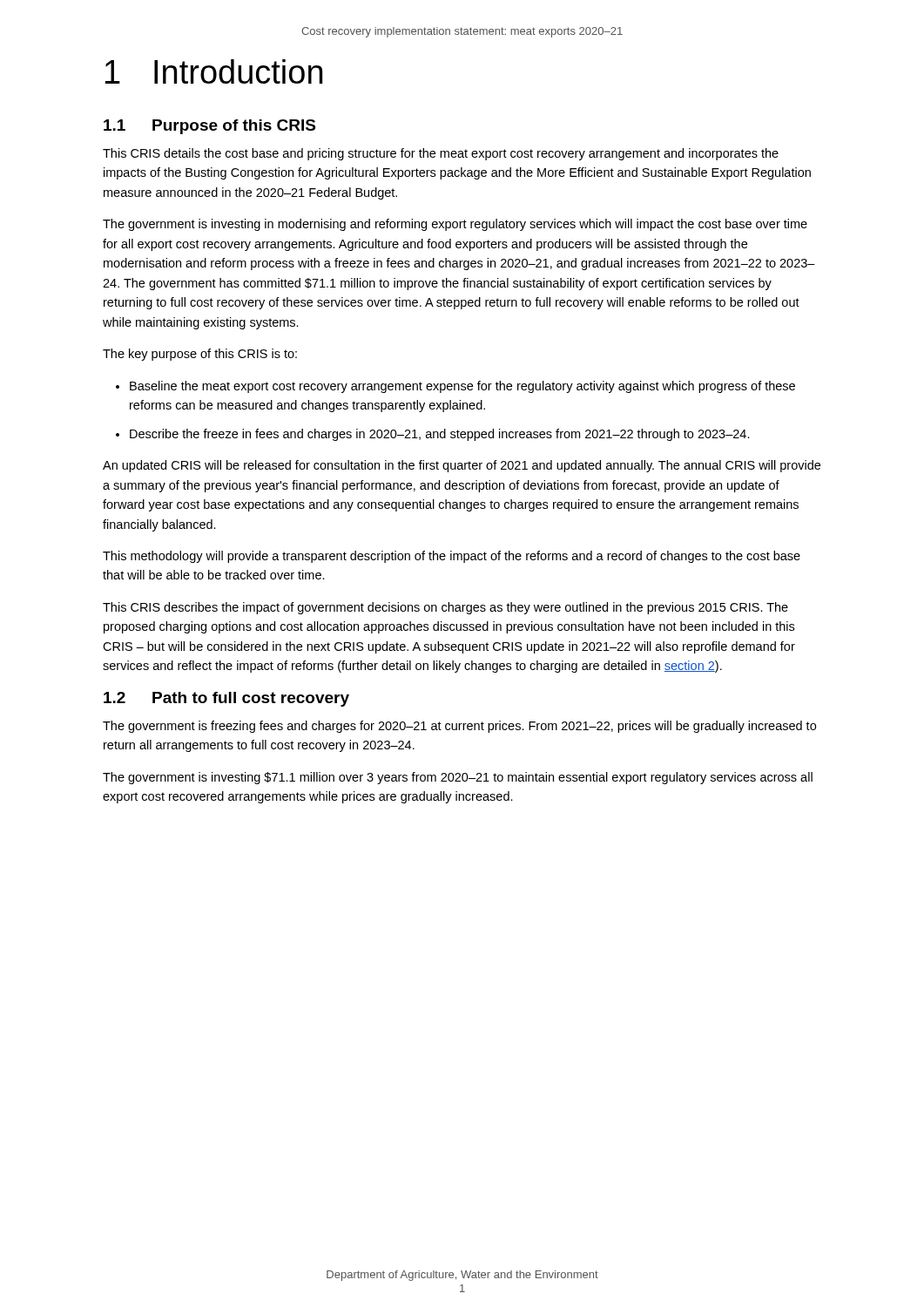
Task: Locate the text starting "This methodology will provide a"
Action: 462,566
